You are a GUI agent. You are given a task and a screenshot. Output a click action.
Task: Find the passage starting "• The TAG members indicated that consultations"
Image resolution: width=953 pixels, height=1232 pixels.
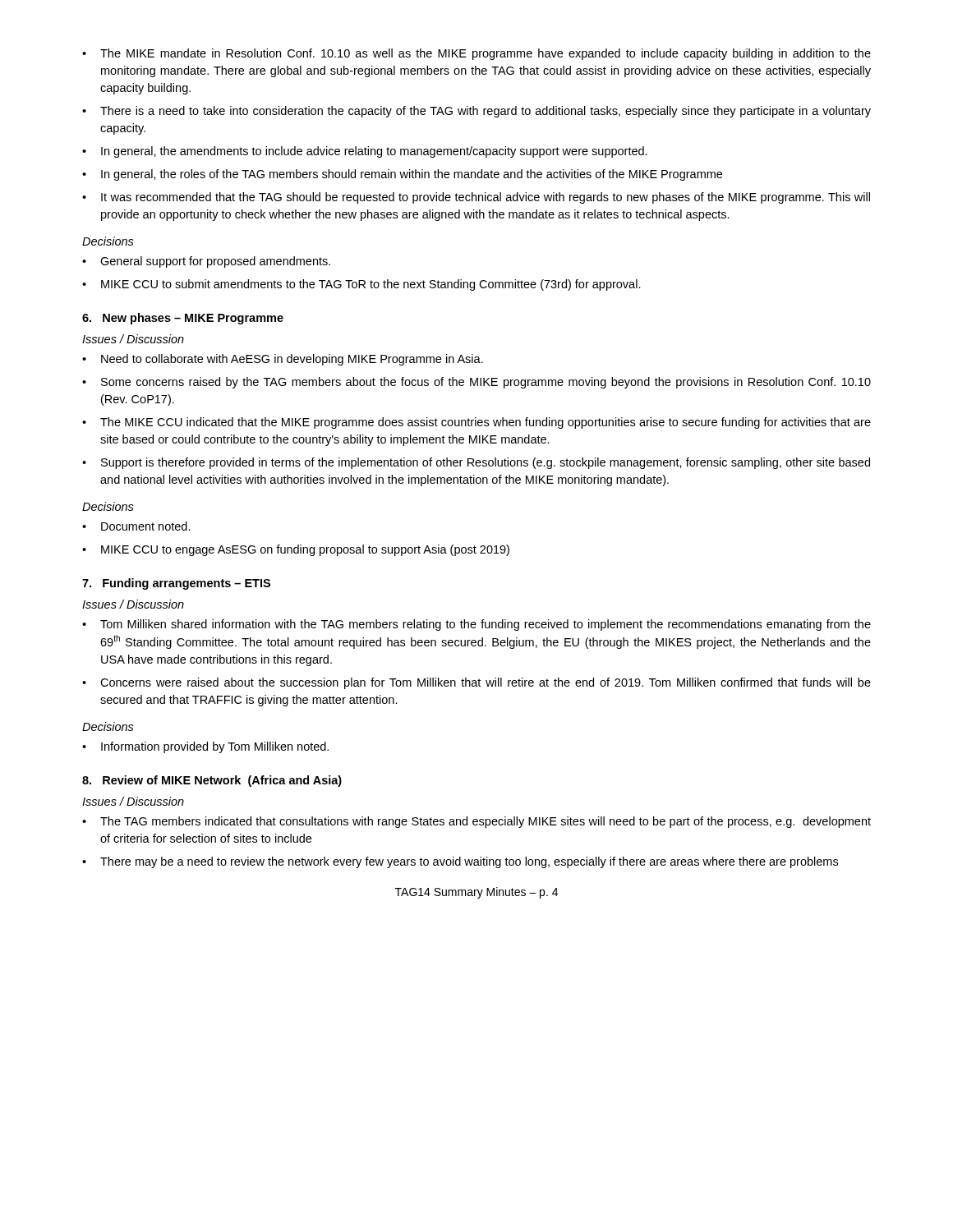click(x=476, y=831)
